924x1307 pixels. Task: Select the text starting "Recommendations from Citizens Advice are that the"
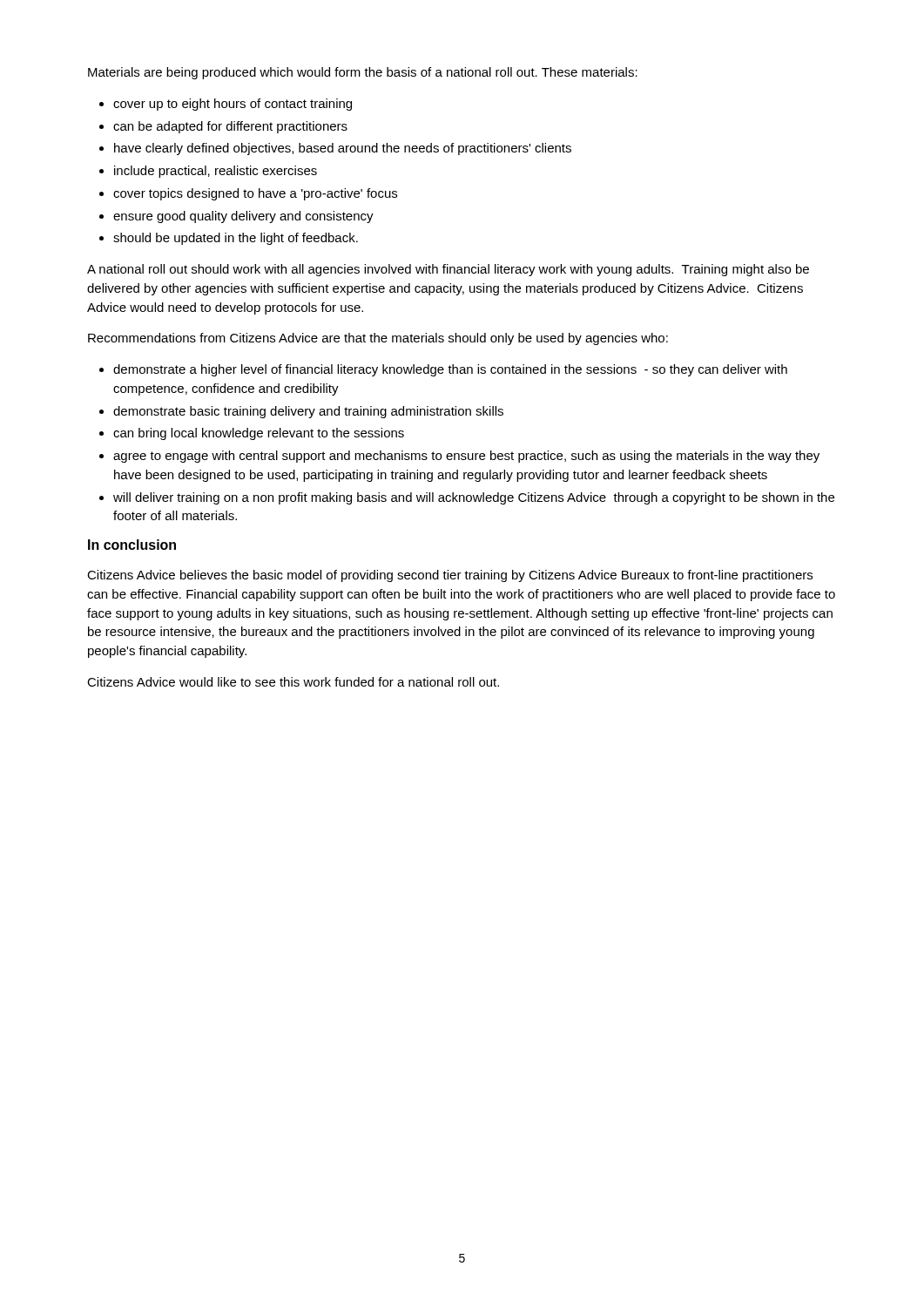click(378, 338)
